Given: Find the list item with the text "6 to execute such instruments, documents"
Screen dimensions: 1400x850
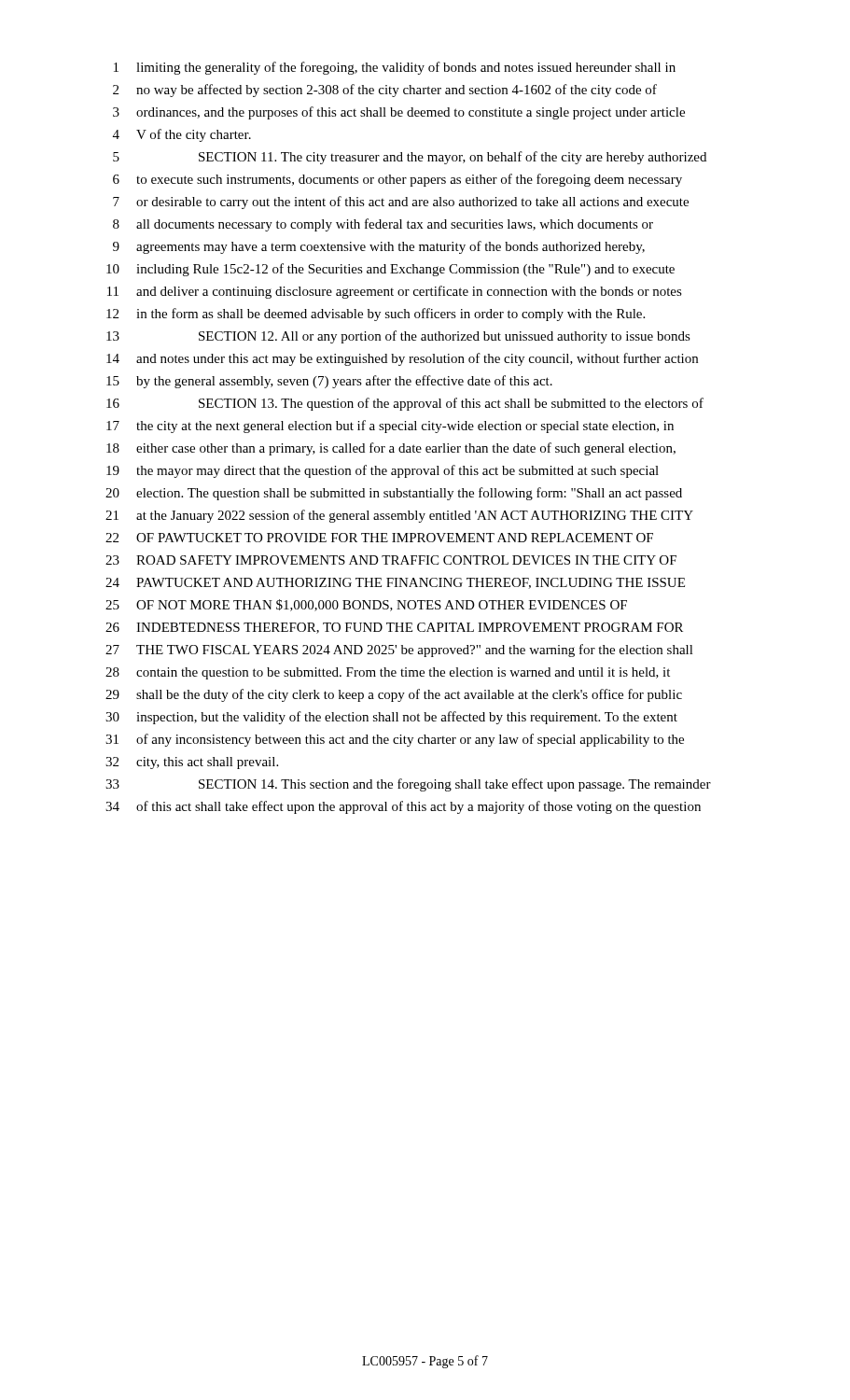Looking at the screenshot, I should tap(425, 179).
